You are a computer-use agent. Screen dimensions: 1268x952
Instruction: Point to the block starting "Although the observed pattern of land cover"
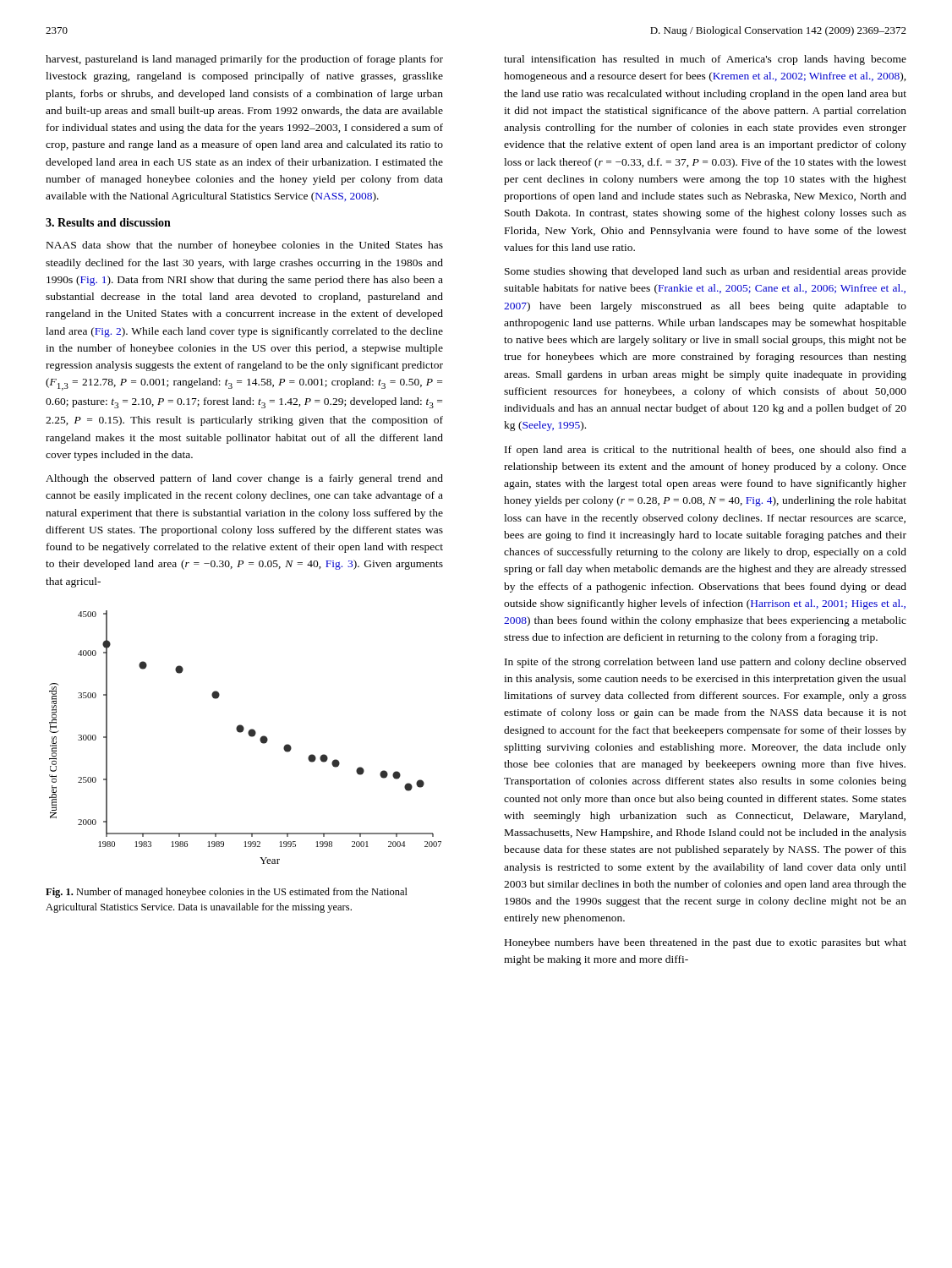pyautogui.click(x=244, y=530)
